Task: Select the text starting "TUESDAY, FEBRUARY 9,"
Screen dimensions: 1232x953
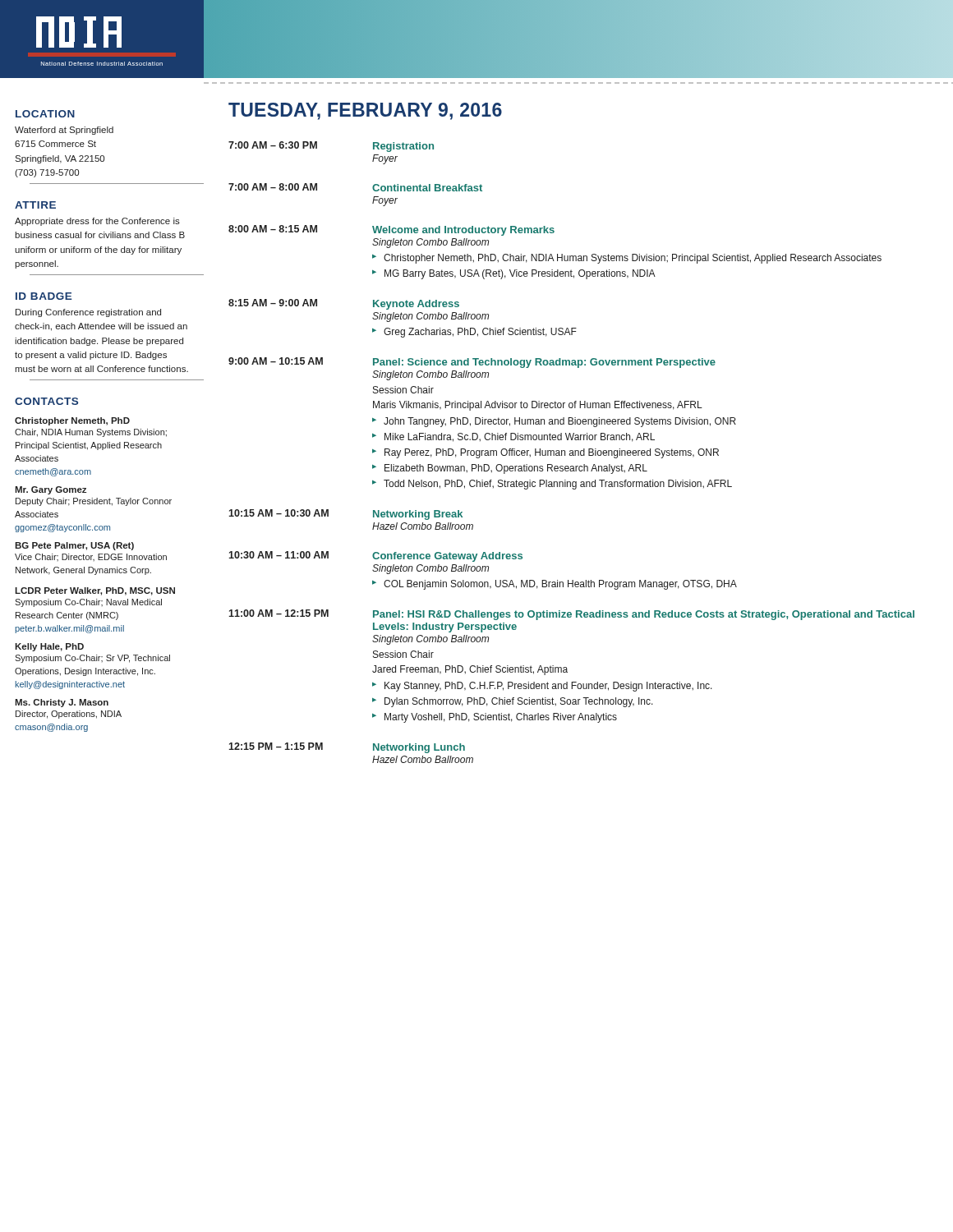Action: (x=365, y=110)
